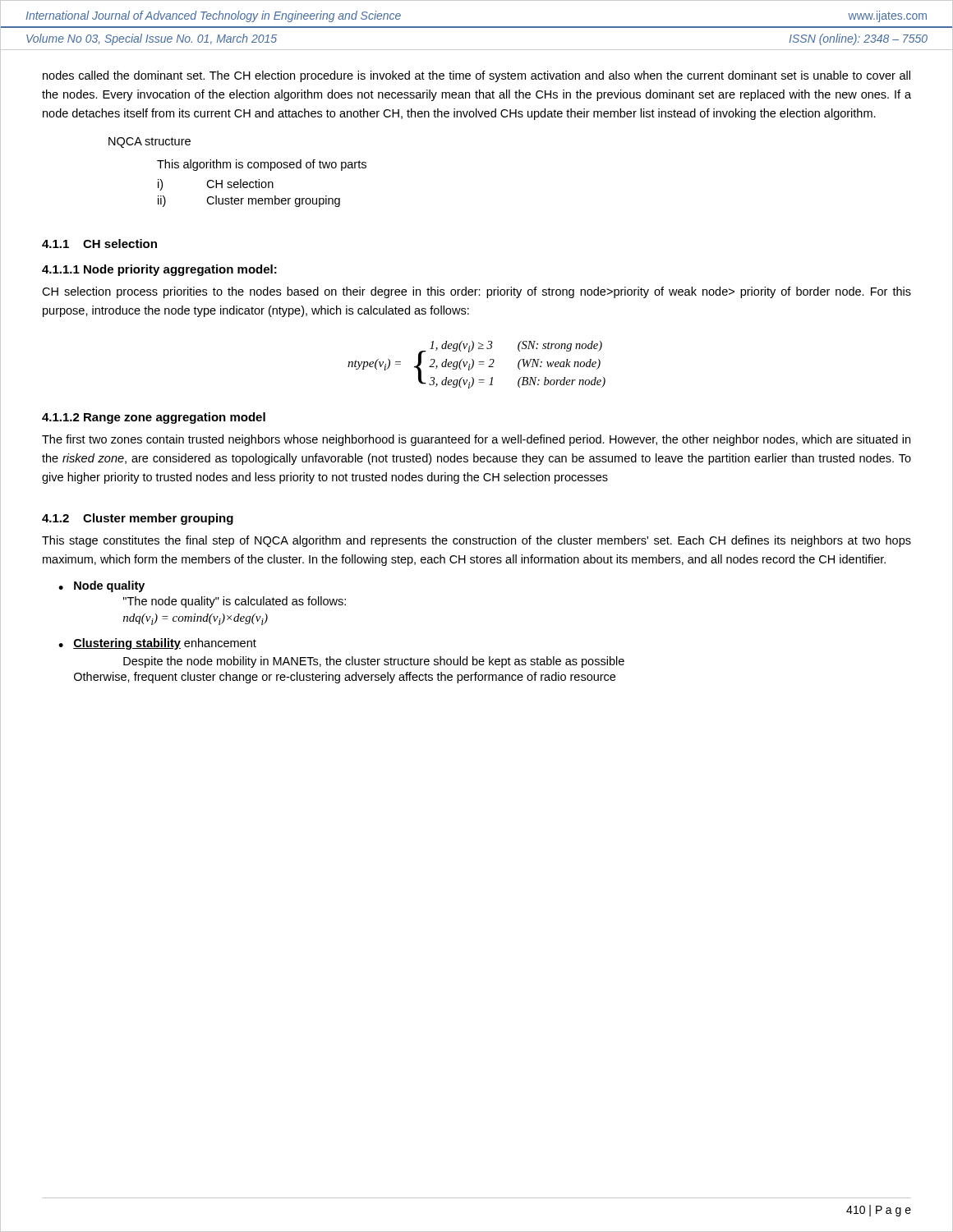Click where it says "i) CH selection"
This screenshot has width=953, height=1232.
(x=215, y=184)
